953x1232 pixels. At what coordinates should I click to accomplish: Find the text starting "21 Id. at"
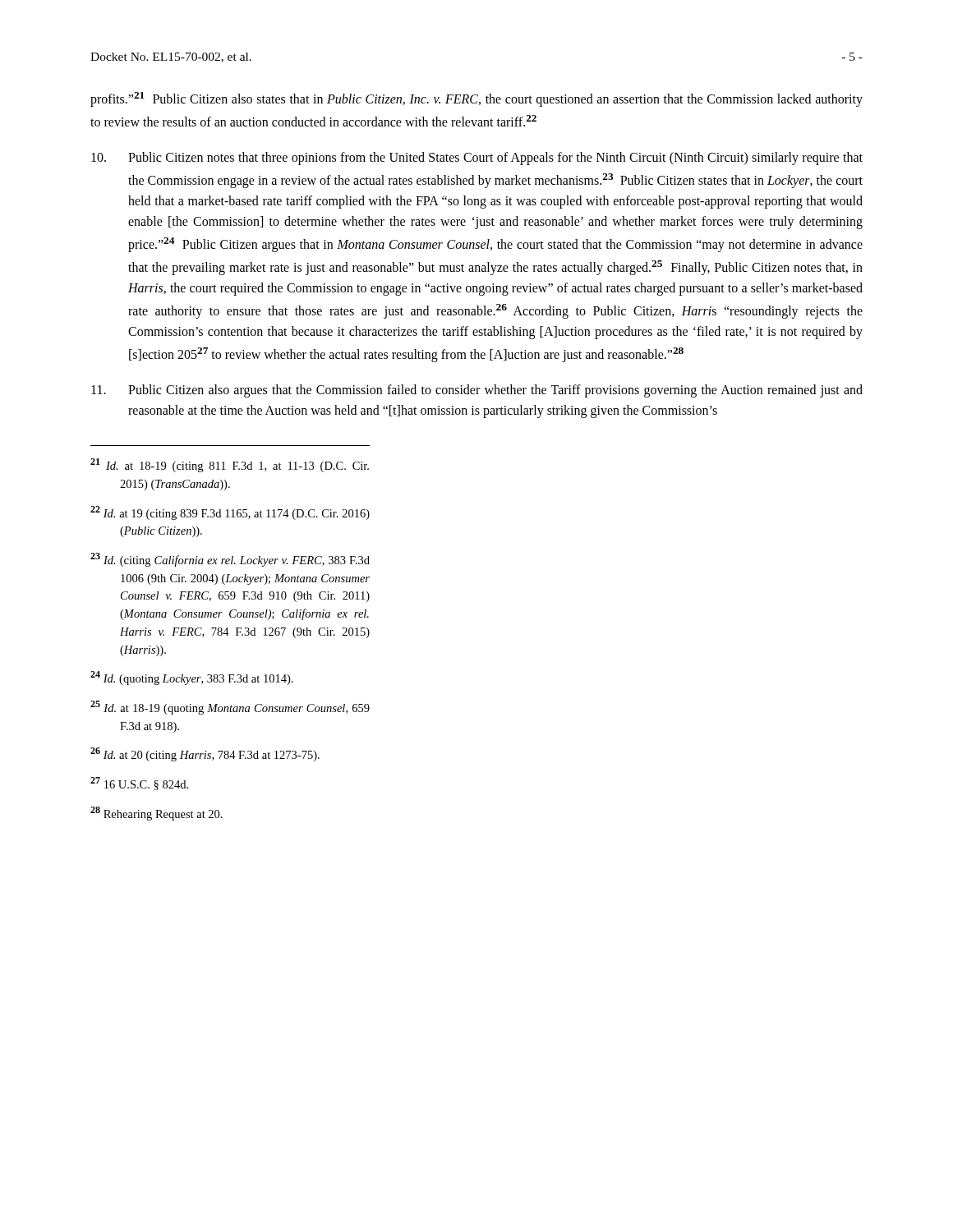230,473
